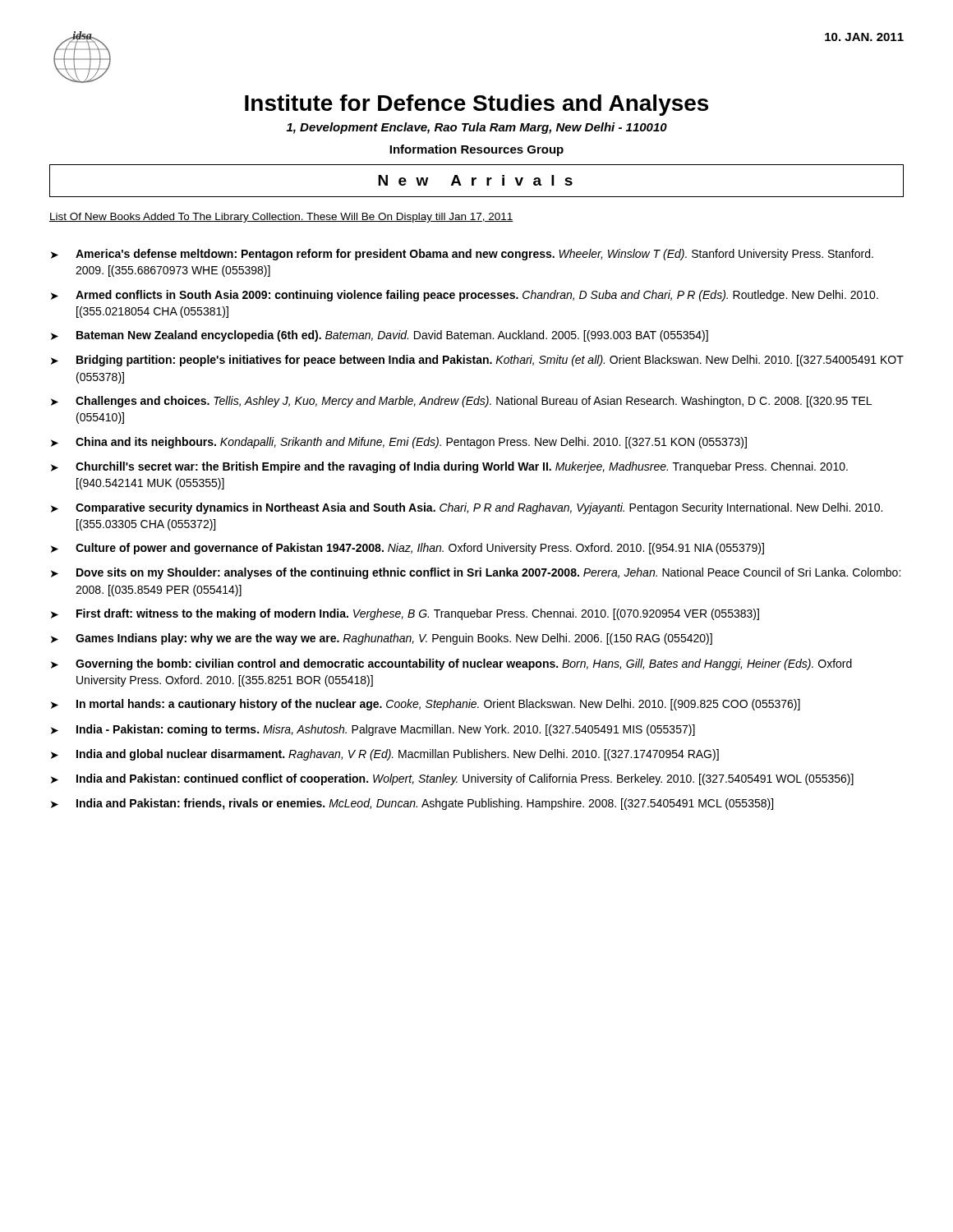Find the block on this page that starts "➤ First draft:"
Image resolution: width=953 pixels, height=1232 pixels.
click(476, 614)
